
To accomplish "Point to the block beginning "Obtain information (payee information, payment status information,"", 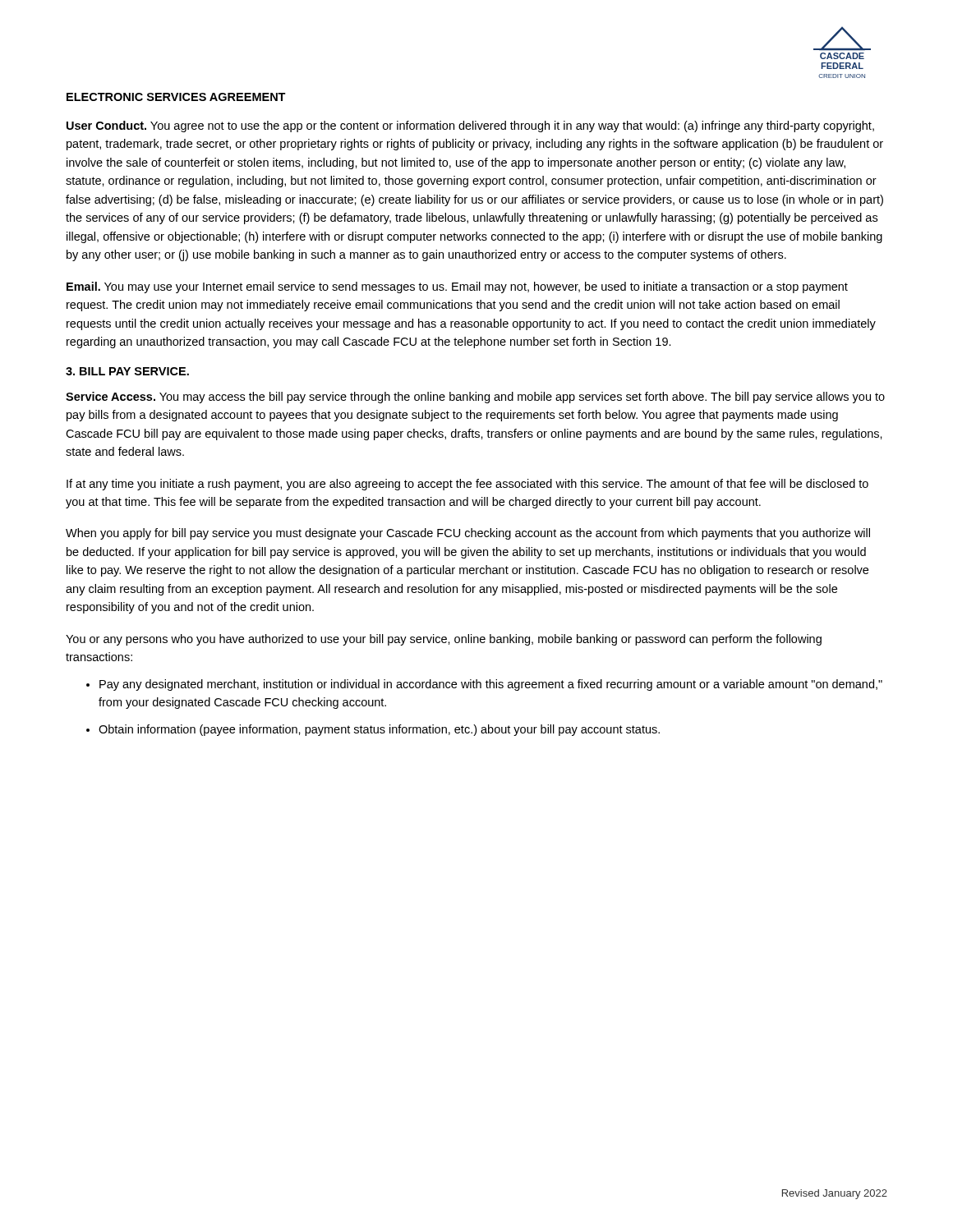I will (380, 729).
